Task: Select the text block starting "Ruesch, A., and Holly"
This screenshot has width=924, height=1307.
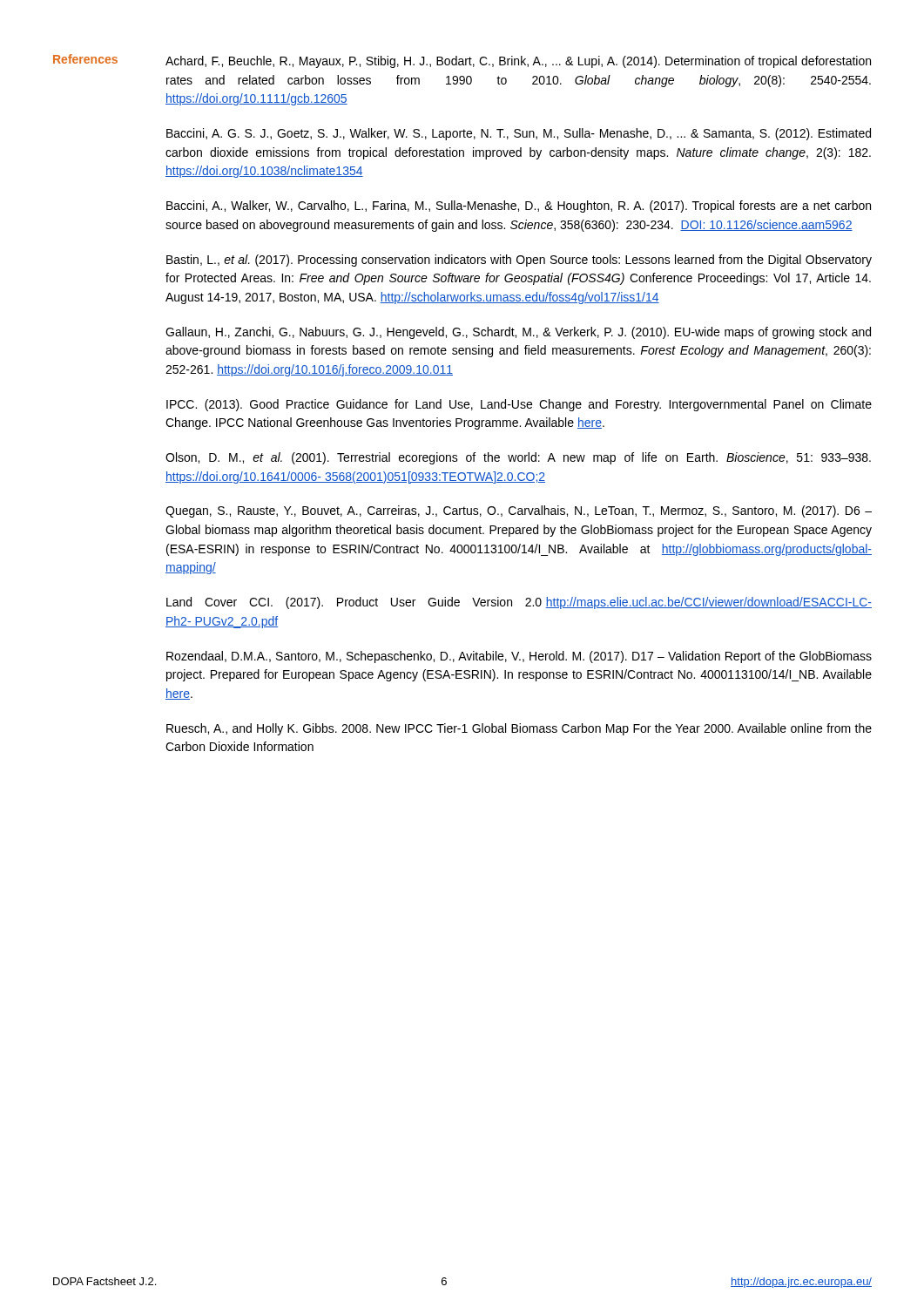Action: [519, 737]
